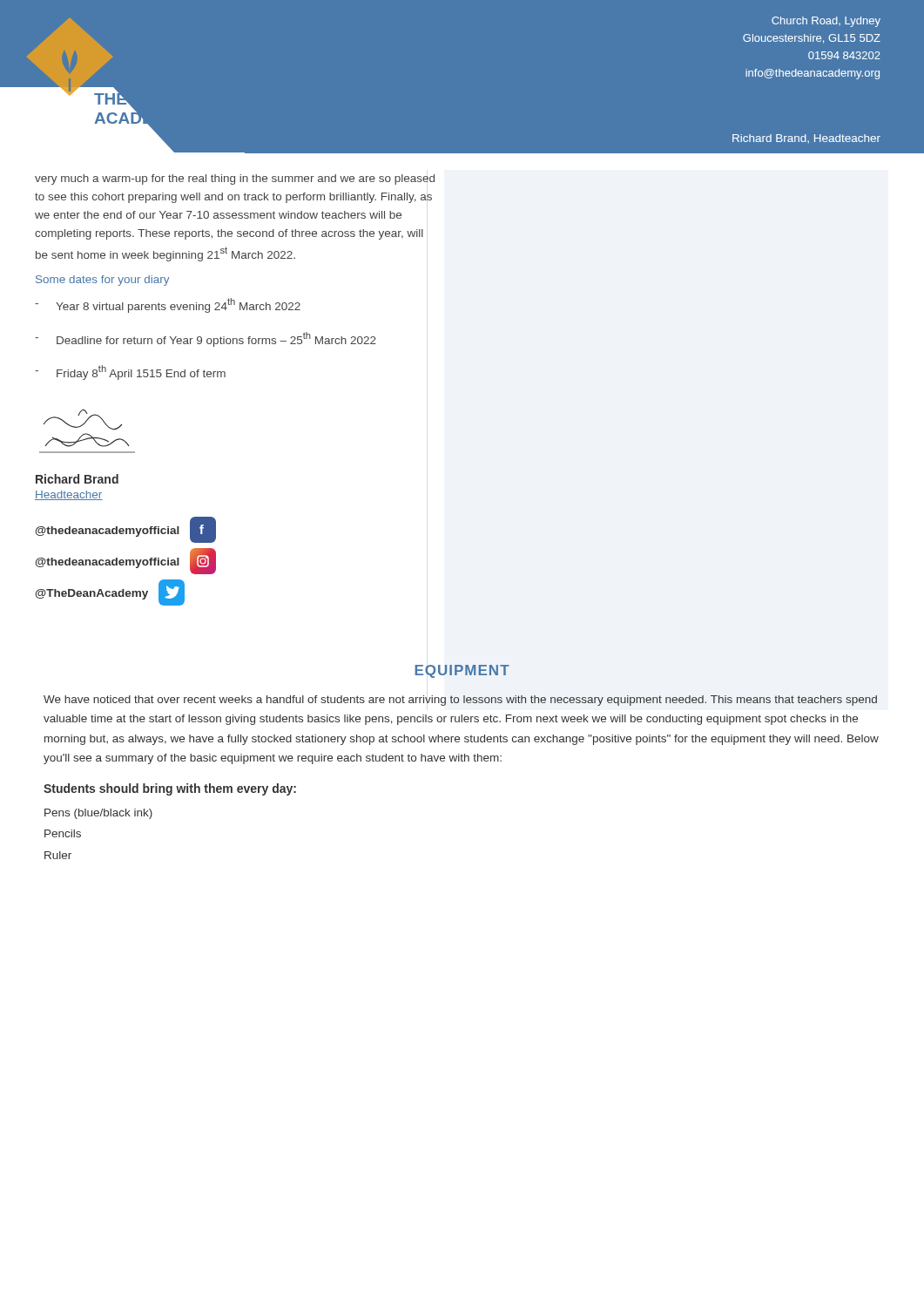924x1307 pixels.
Task: Select the list item with the text "Pens (blue/black ink)"
Action: tap(98, 813)
